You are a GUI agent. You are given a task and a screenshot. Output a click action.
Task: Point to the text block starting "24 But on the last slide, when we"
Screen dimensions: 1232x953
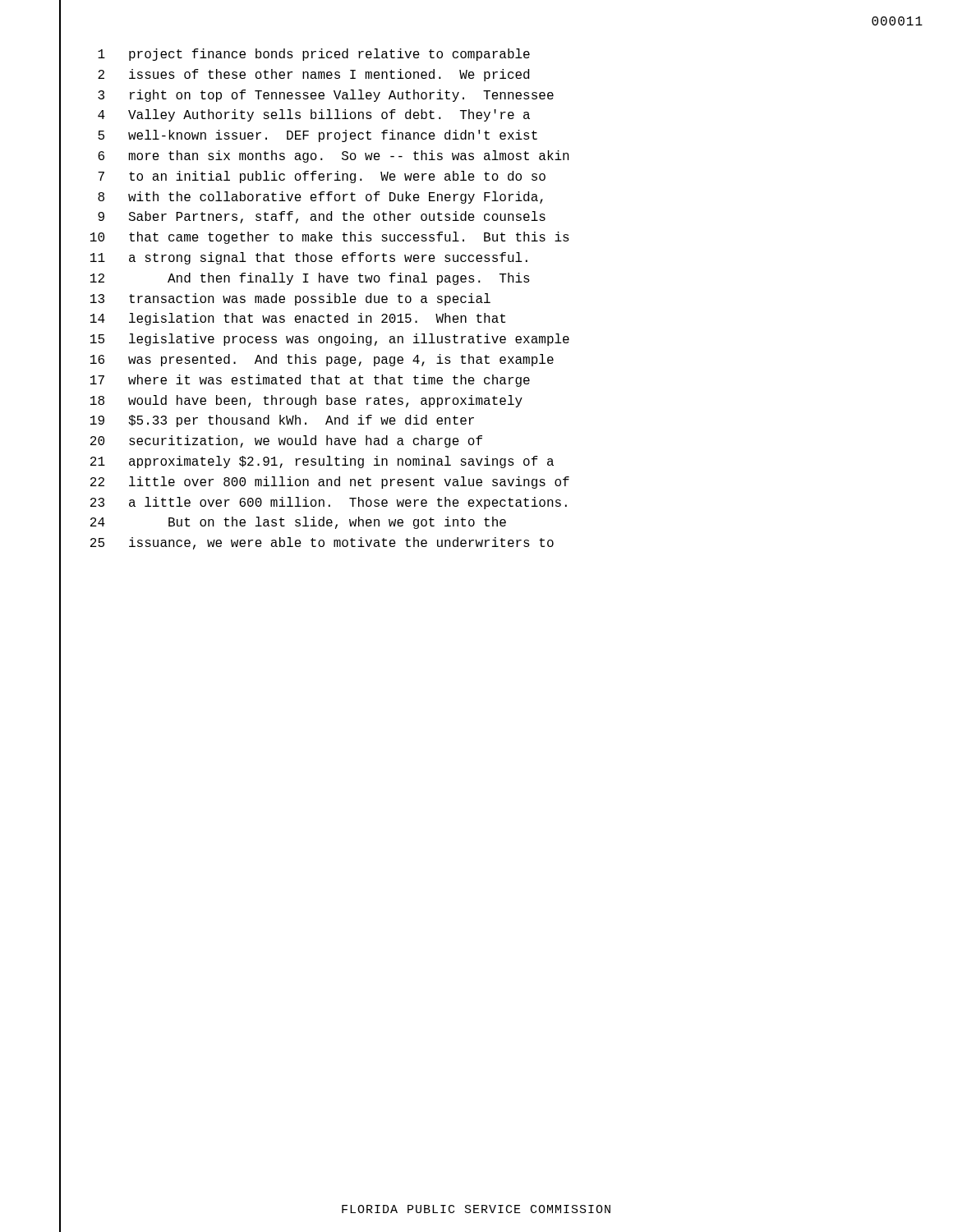pos(487,524)
